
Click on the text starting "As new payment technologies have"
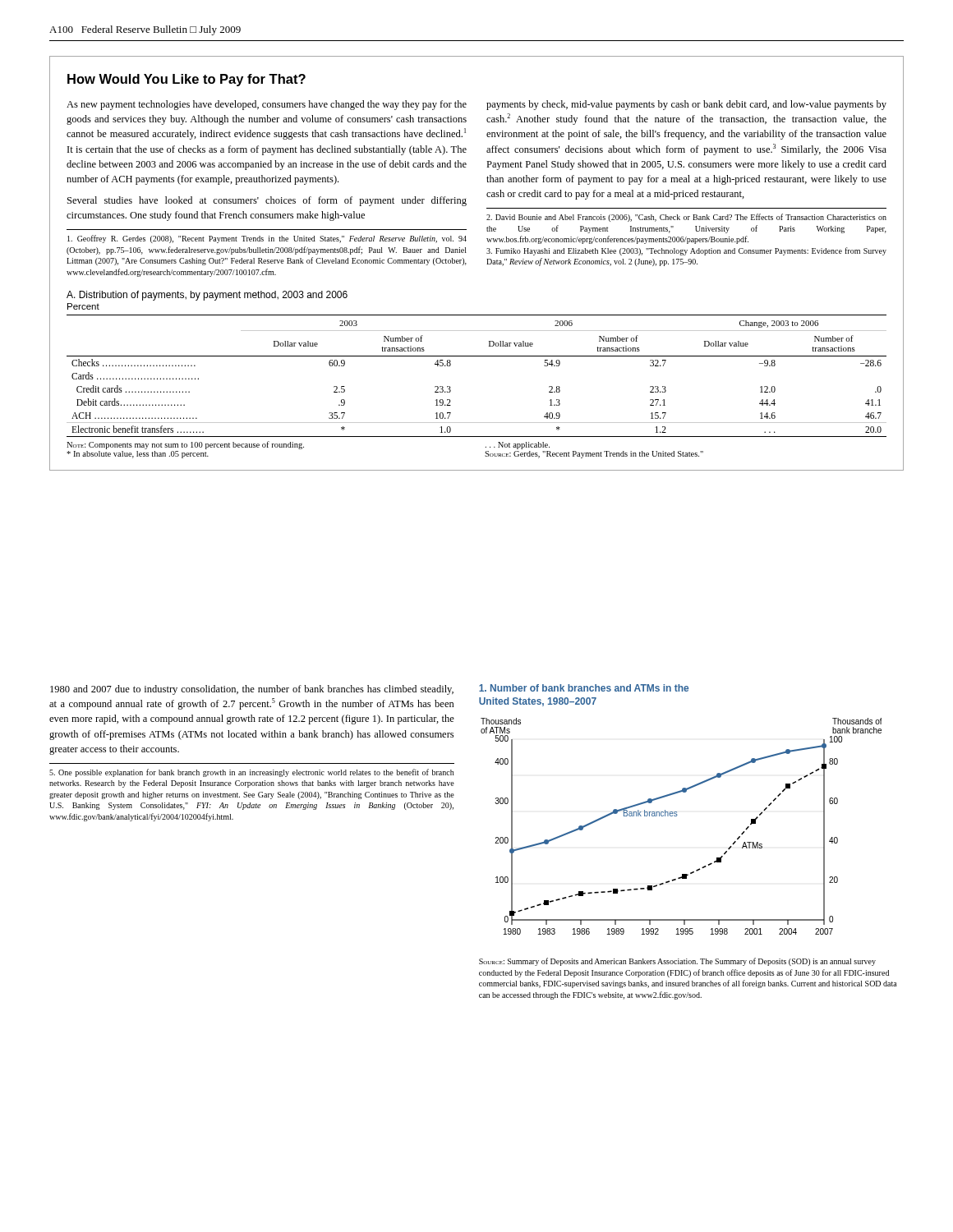point(267,142)
